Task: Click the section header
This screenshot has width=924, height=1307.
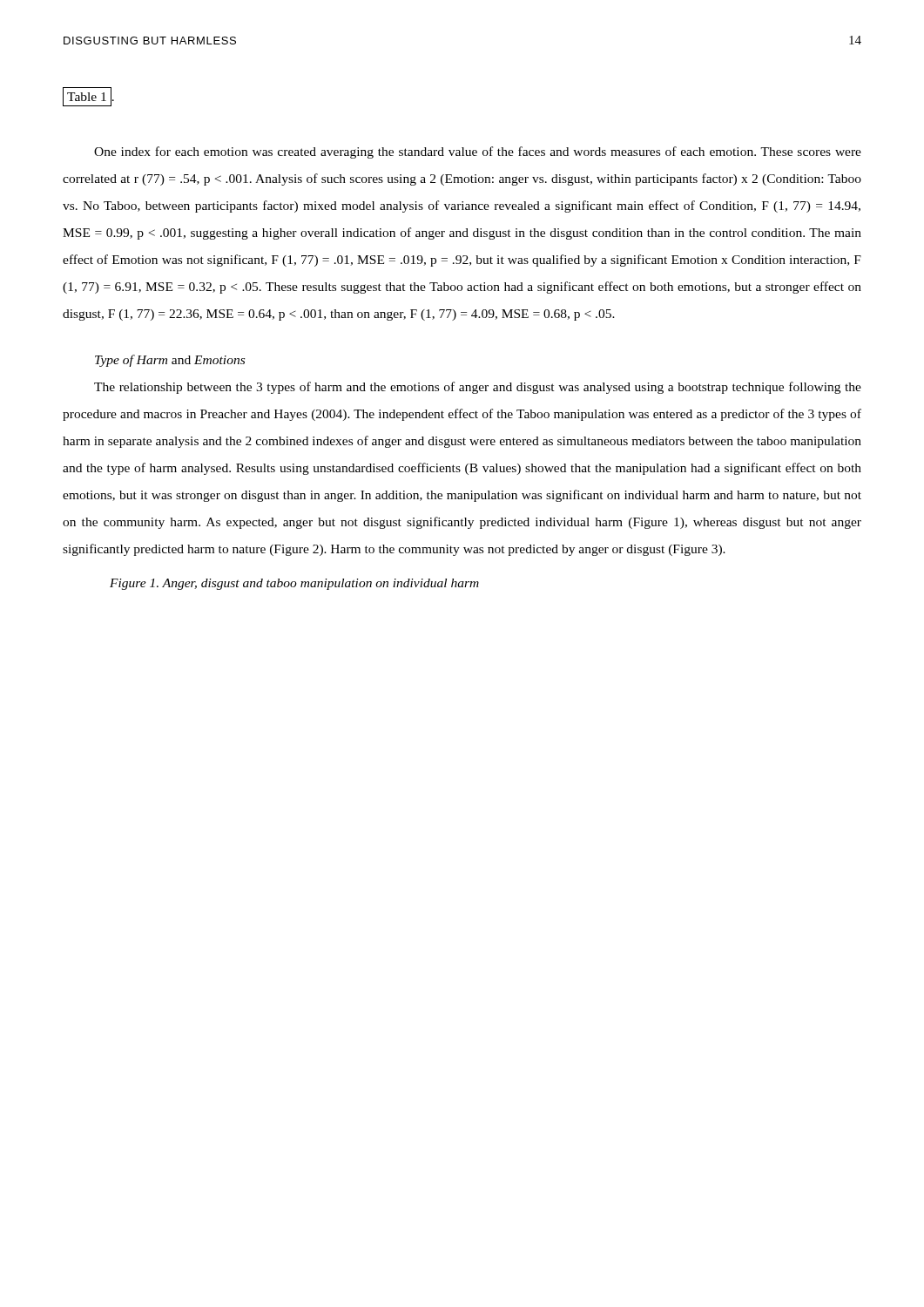Action: pyautogui.click(x=170, y=359)
